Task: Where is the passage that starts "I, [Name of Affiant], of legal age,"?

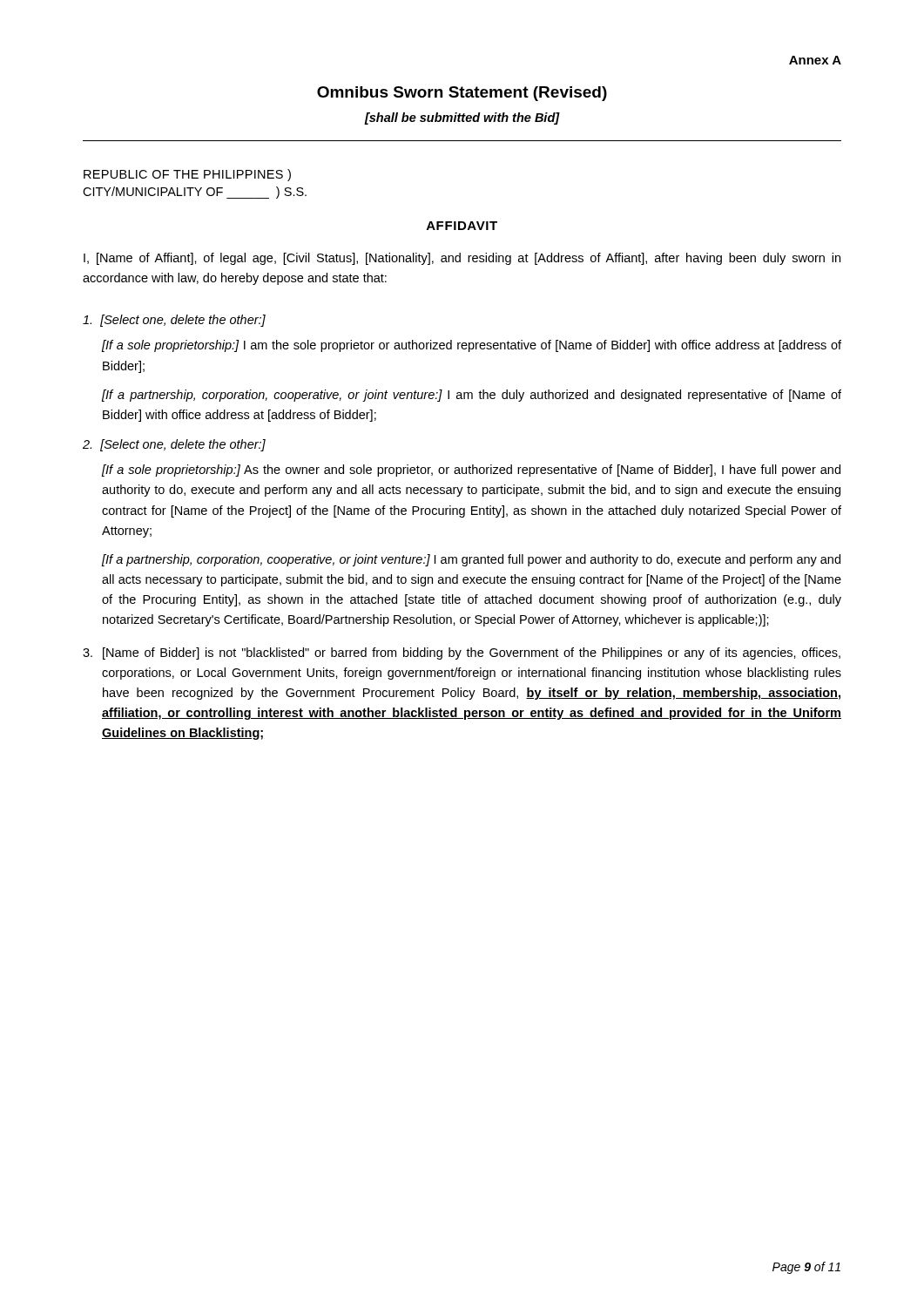Action: click(462, 268)
